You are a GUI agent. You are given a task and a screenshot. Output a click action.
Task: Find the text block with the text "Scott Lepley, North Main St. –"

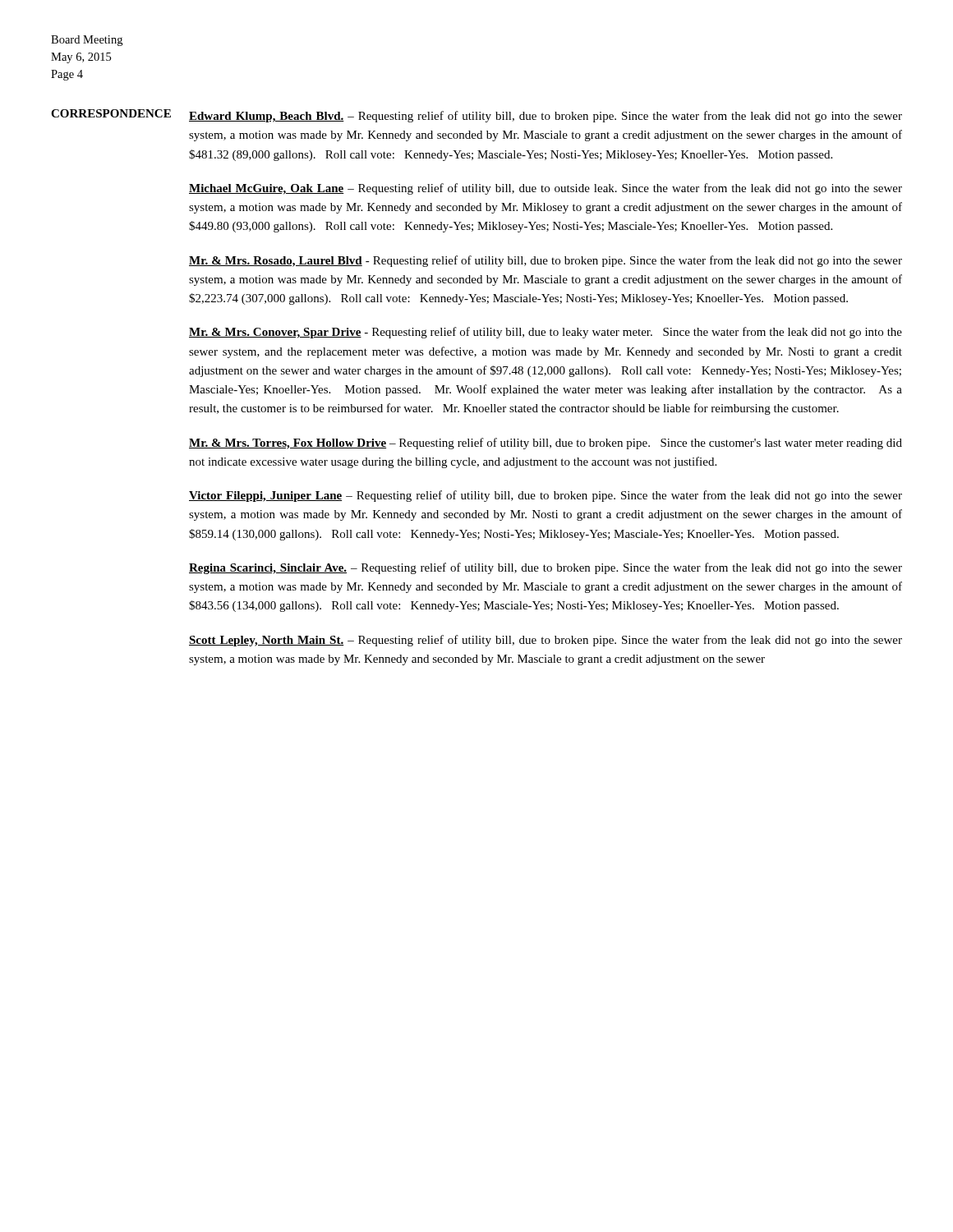[x=546, y=649]
